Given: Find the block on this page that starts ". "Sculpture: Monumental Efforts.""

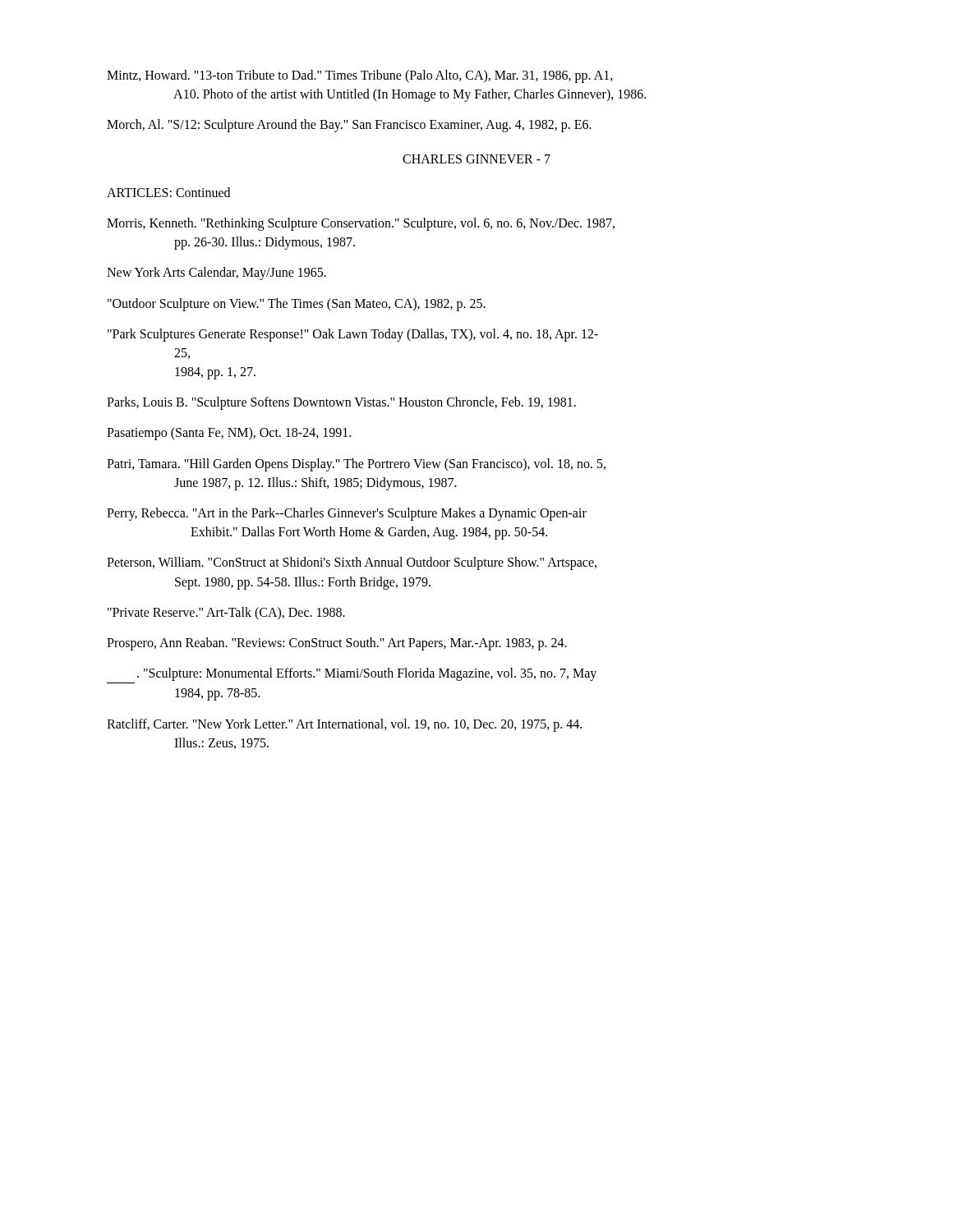Looking at the screenshot, I should coord(352,682).
